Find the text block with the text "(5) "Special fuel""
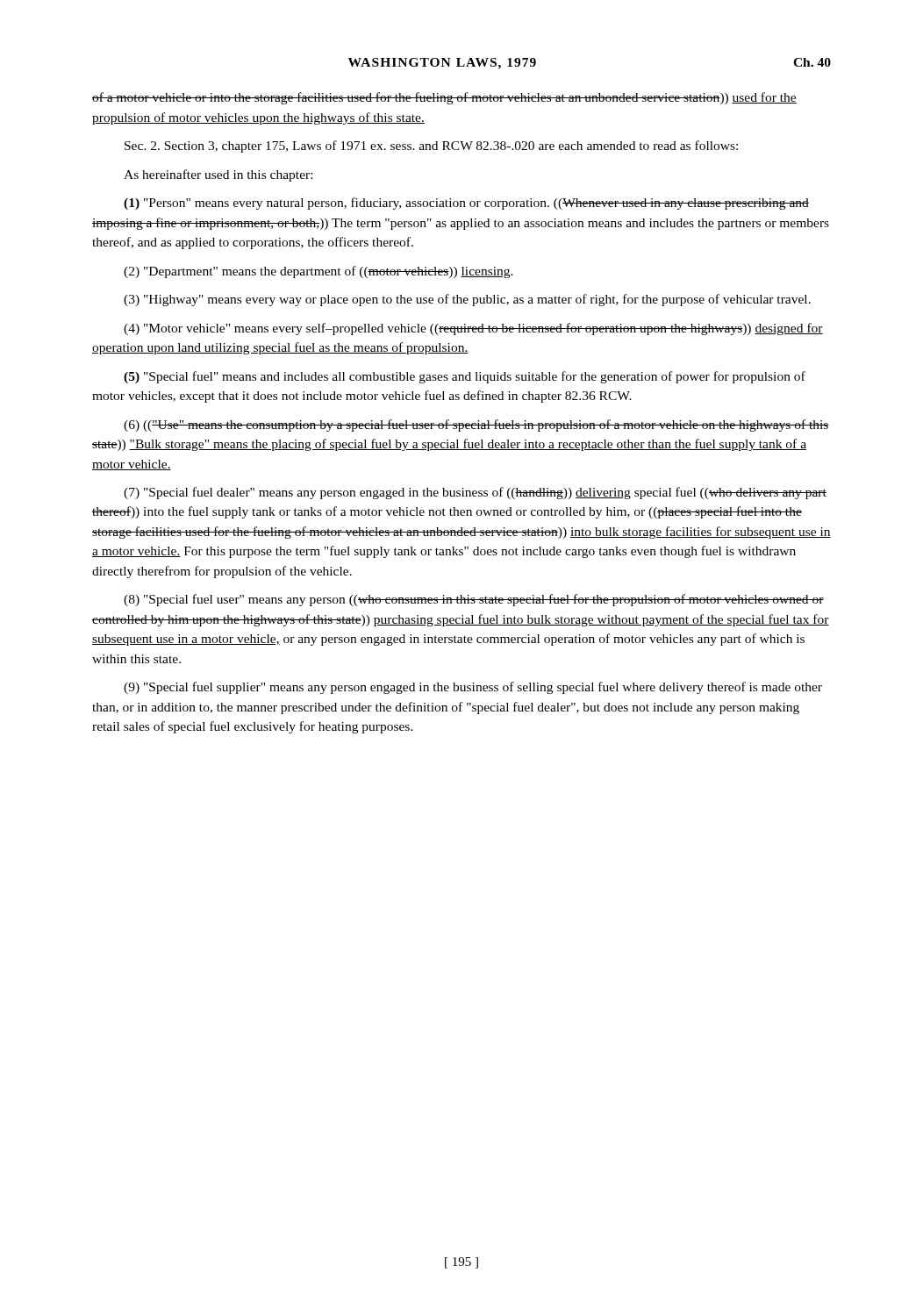This screenshot has width=923, height=1316. click(x=449, y=386)
